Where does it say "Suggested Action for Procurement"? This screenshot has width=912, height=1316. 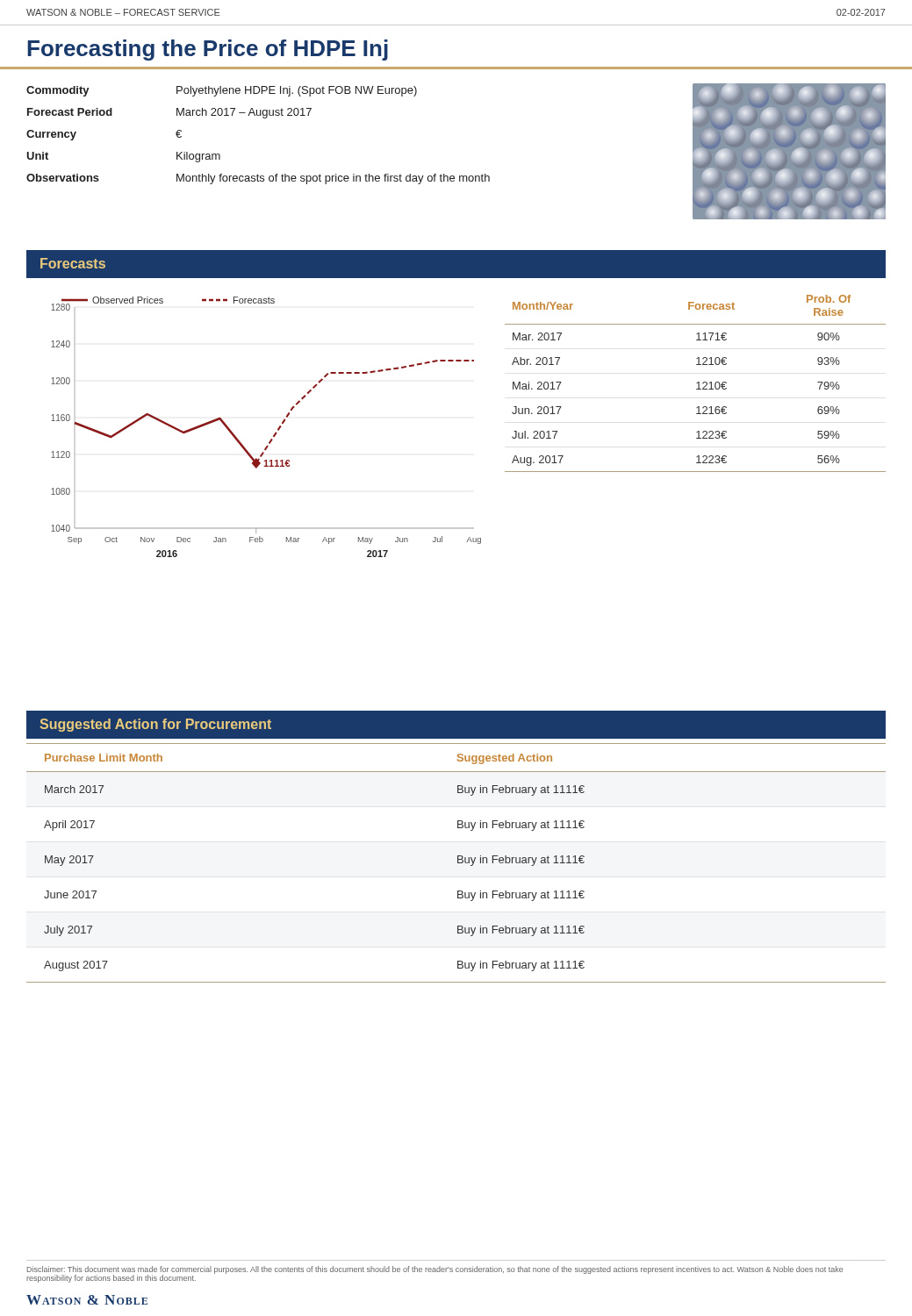[155, 725]
